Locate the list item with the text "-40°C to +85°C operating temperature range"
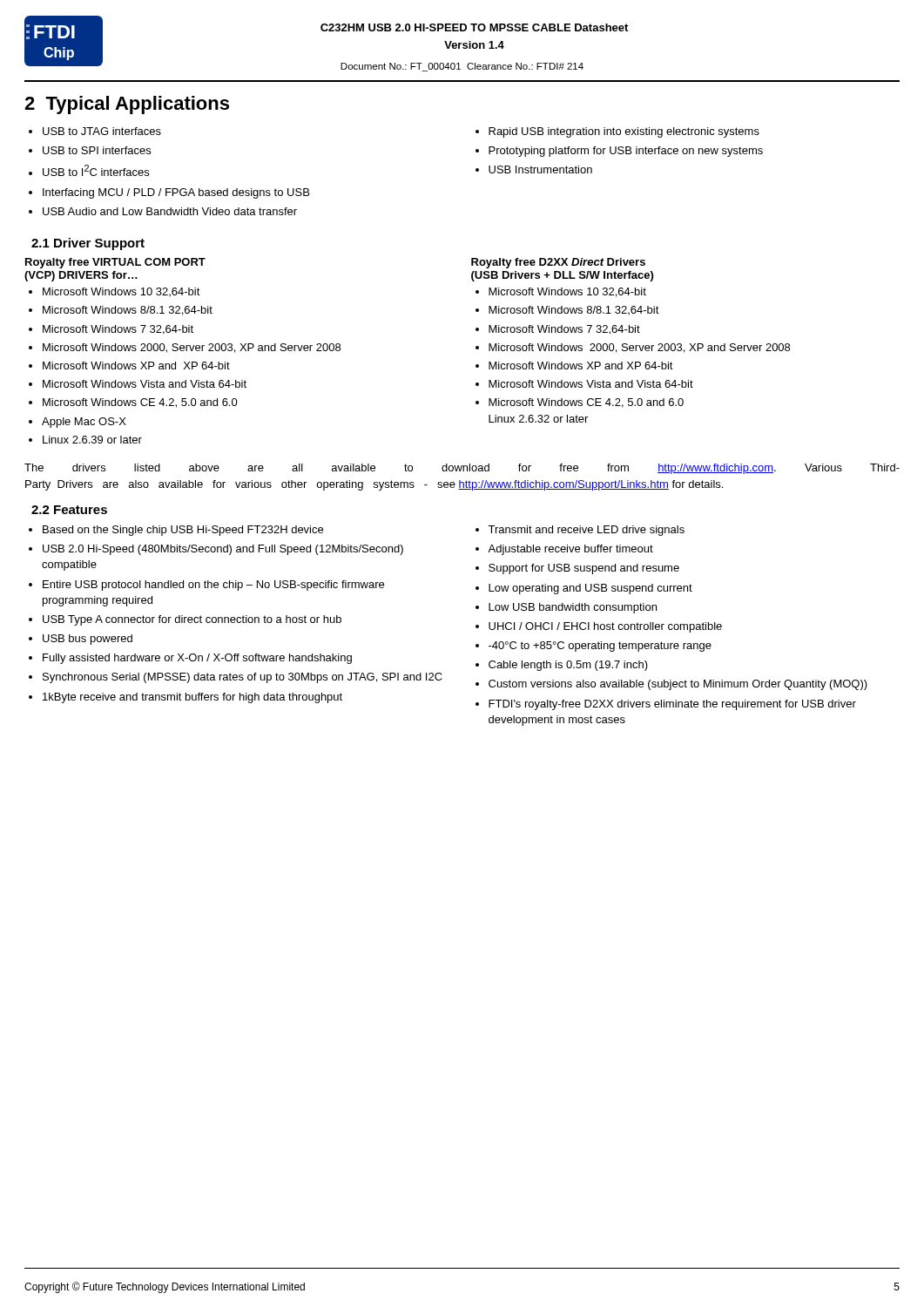The image size is (924, 1307). pos(600,645)
